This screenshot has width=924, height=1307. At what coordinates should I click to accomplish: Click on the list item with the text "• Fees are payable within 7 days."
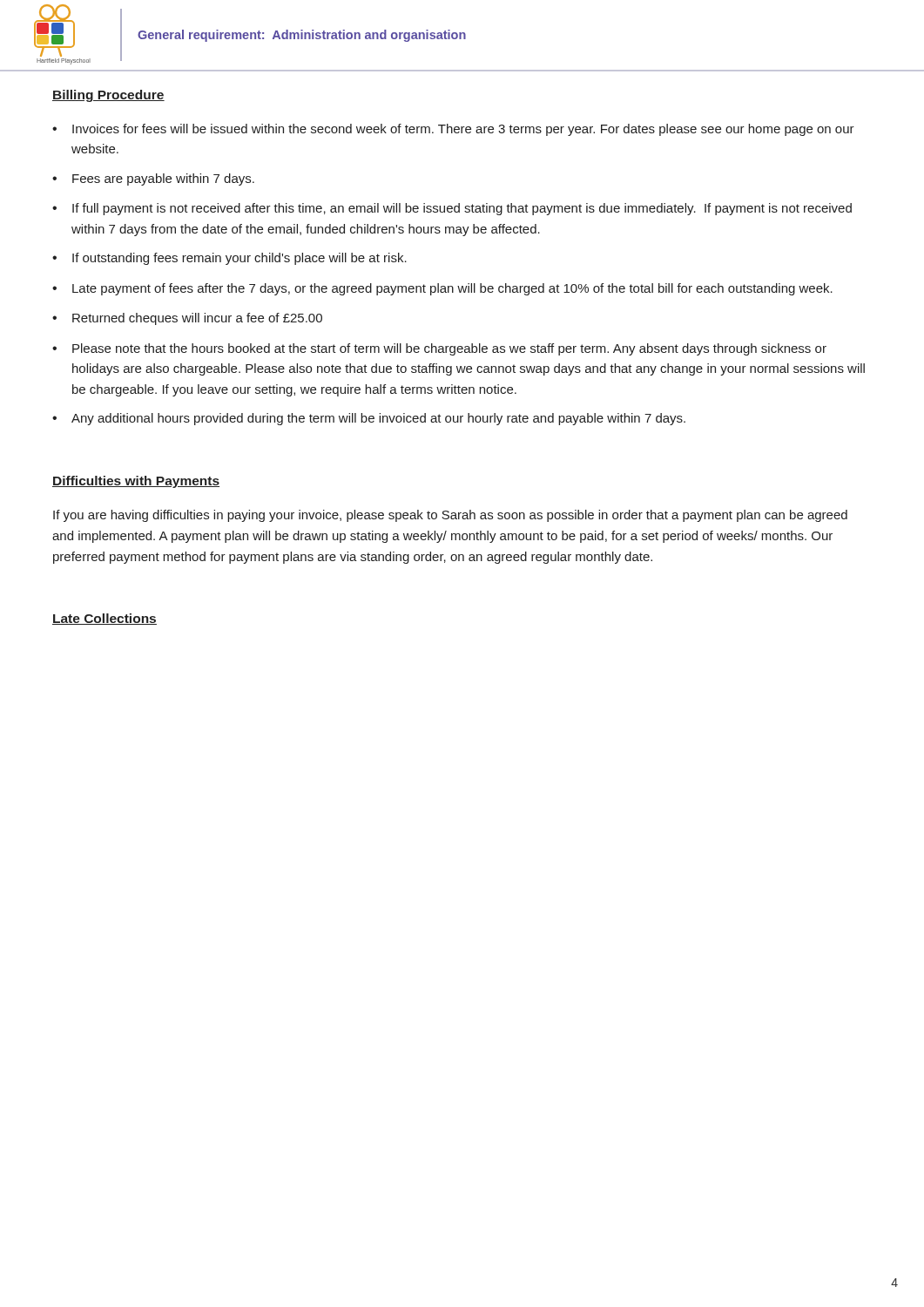point(153,179)
